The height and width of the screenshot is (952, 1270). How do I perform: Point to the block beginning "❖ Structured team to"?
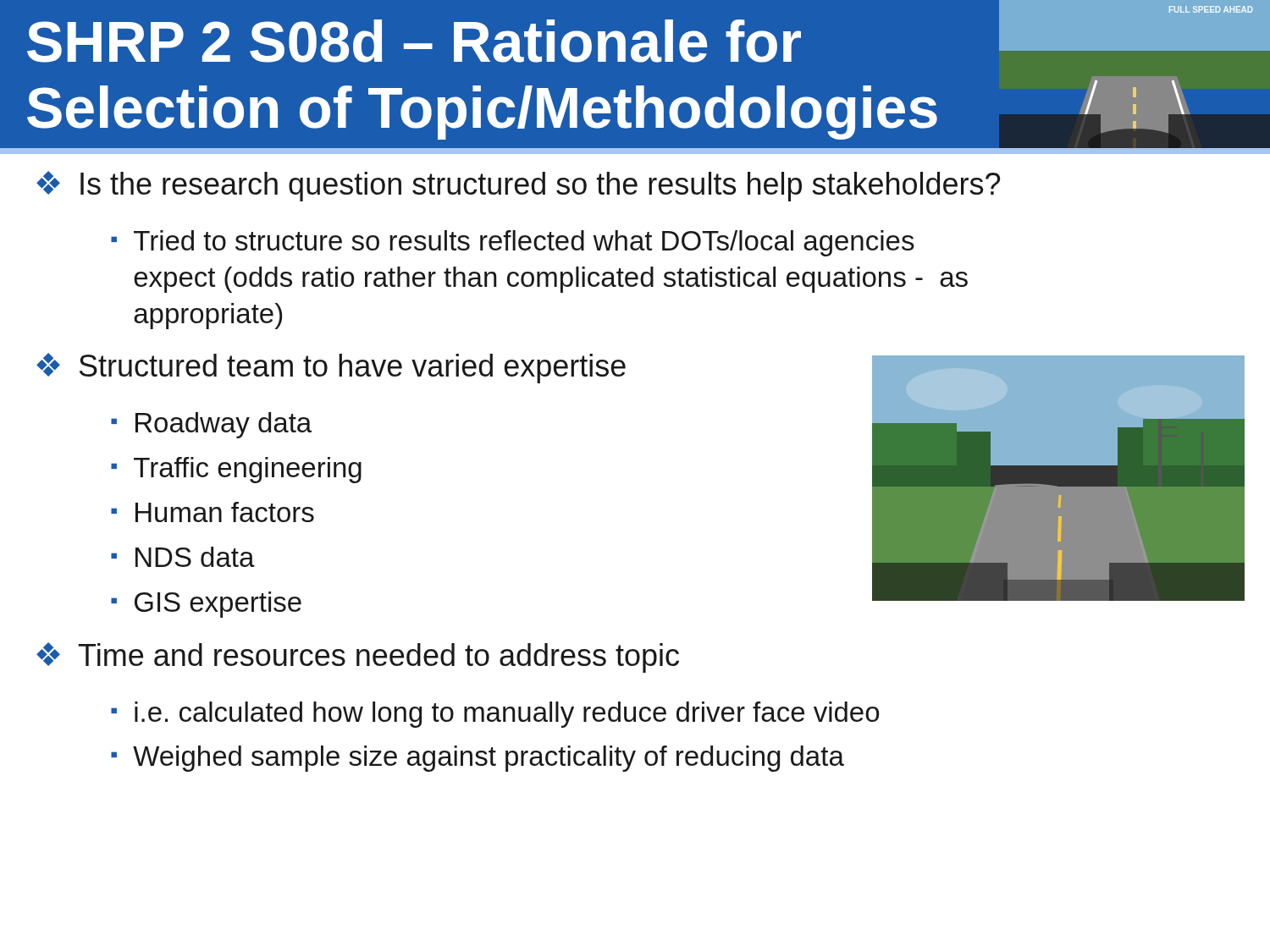(x=330, y=367)
